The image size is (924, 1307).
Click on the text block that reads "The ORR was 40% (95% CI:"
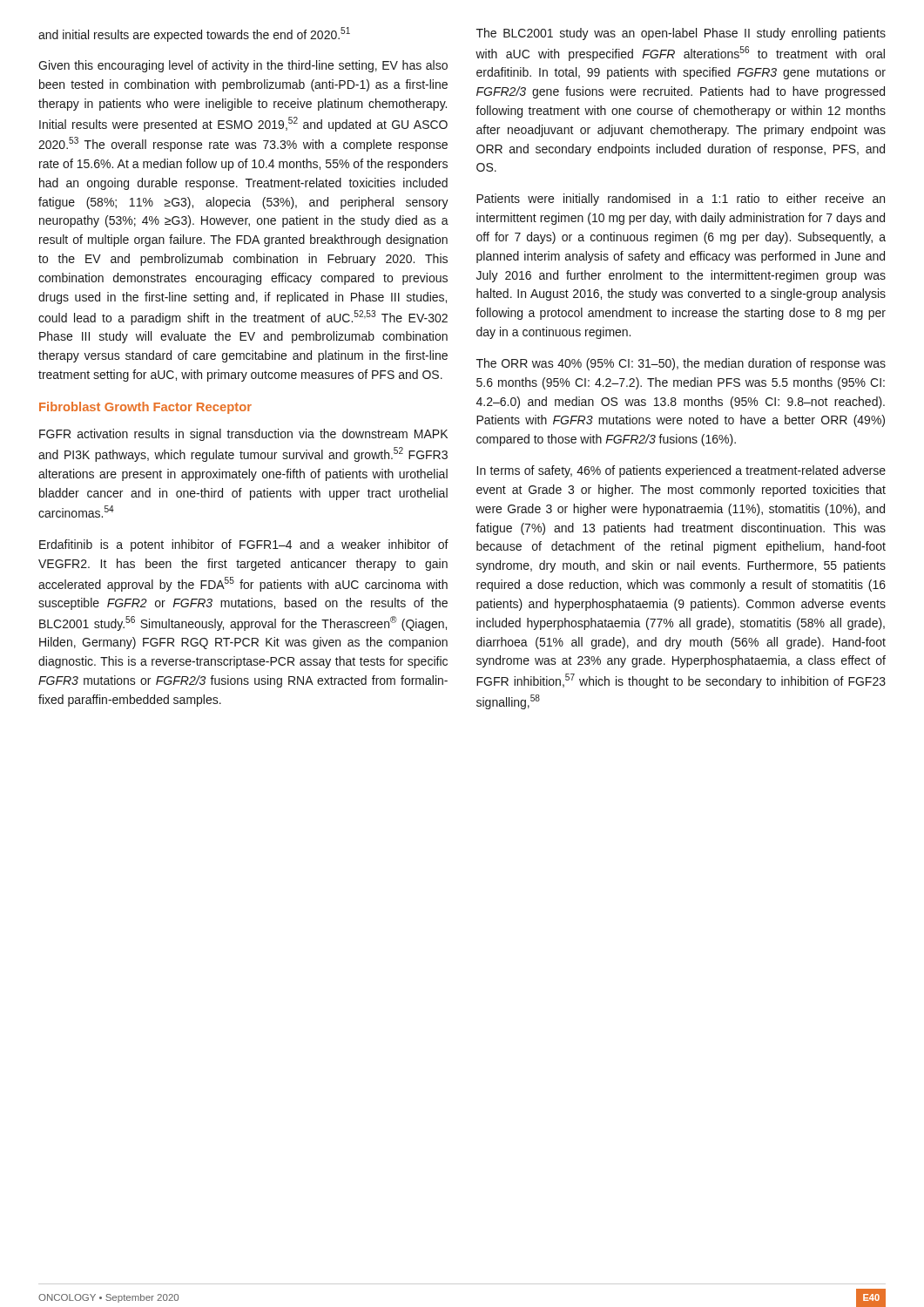click(681, 401)
